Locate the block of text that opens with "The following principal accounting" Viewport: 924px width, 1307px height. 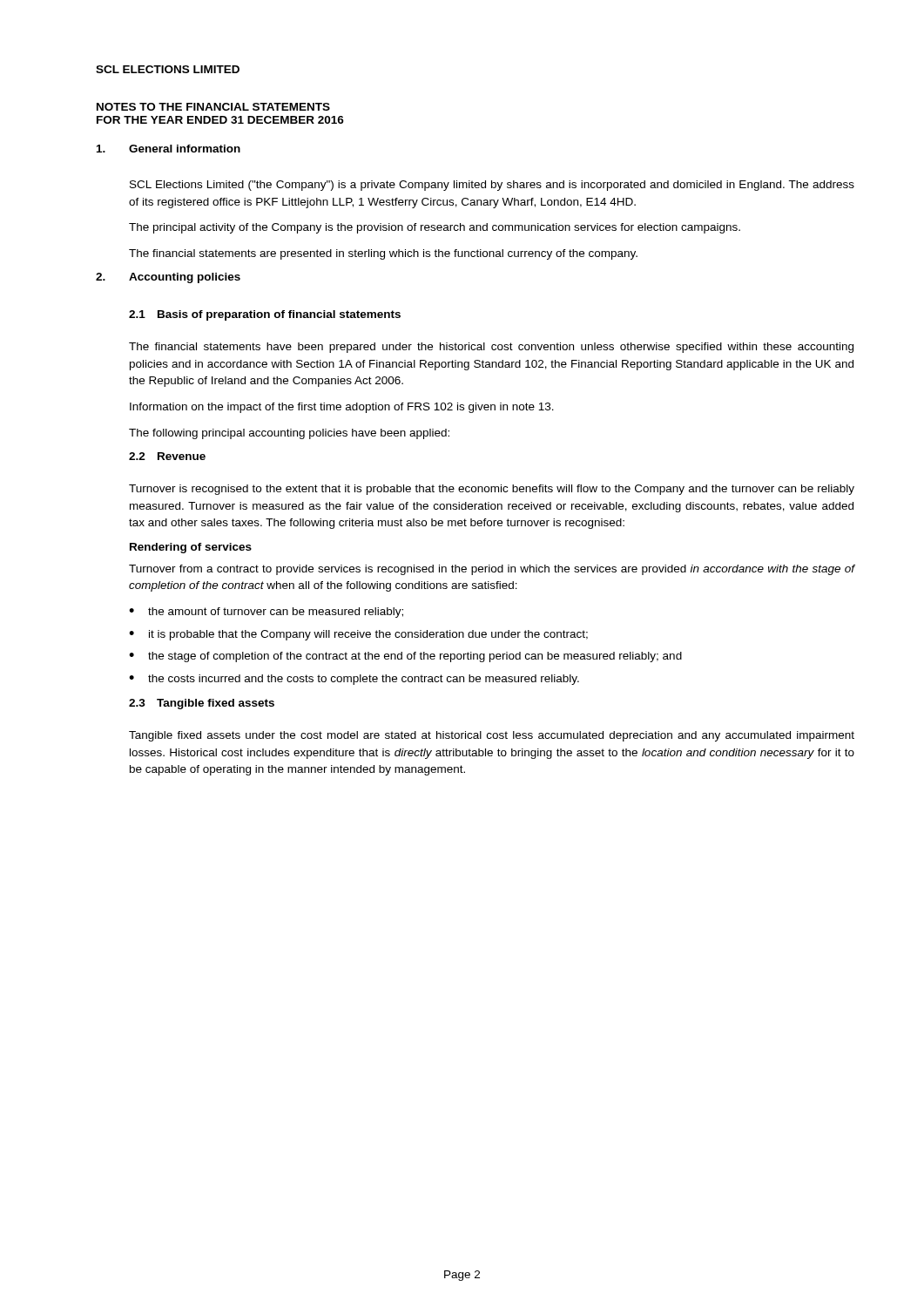click(x=290, y=432)
